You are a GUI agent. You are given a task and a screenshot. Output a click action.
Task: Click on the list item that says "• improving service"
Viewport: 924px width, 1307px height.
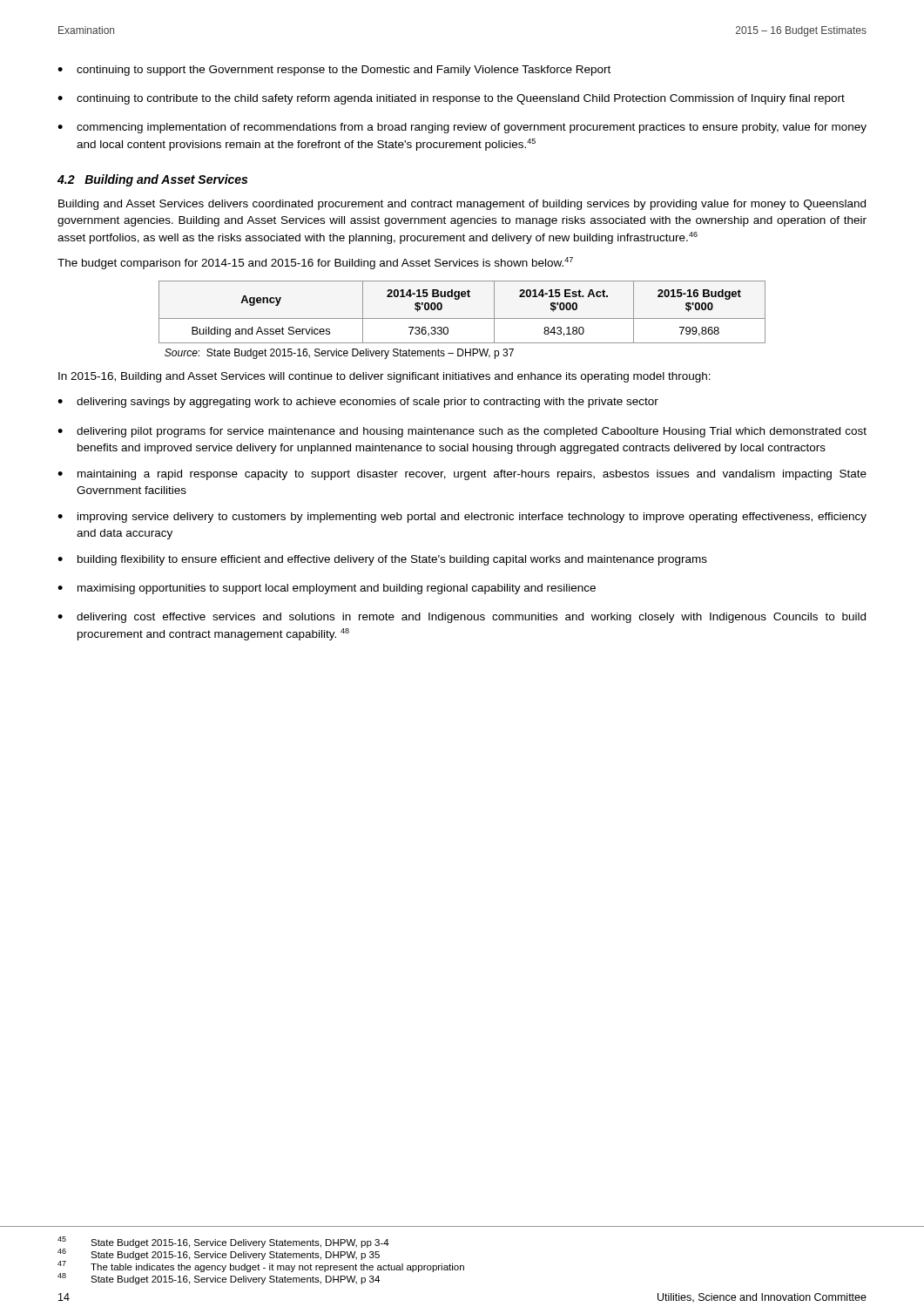pos(462,525)
